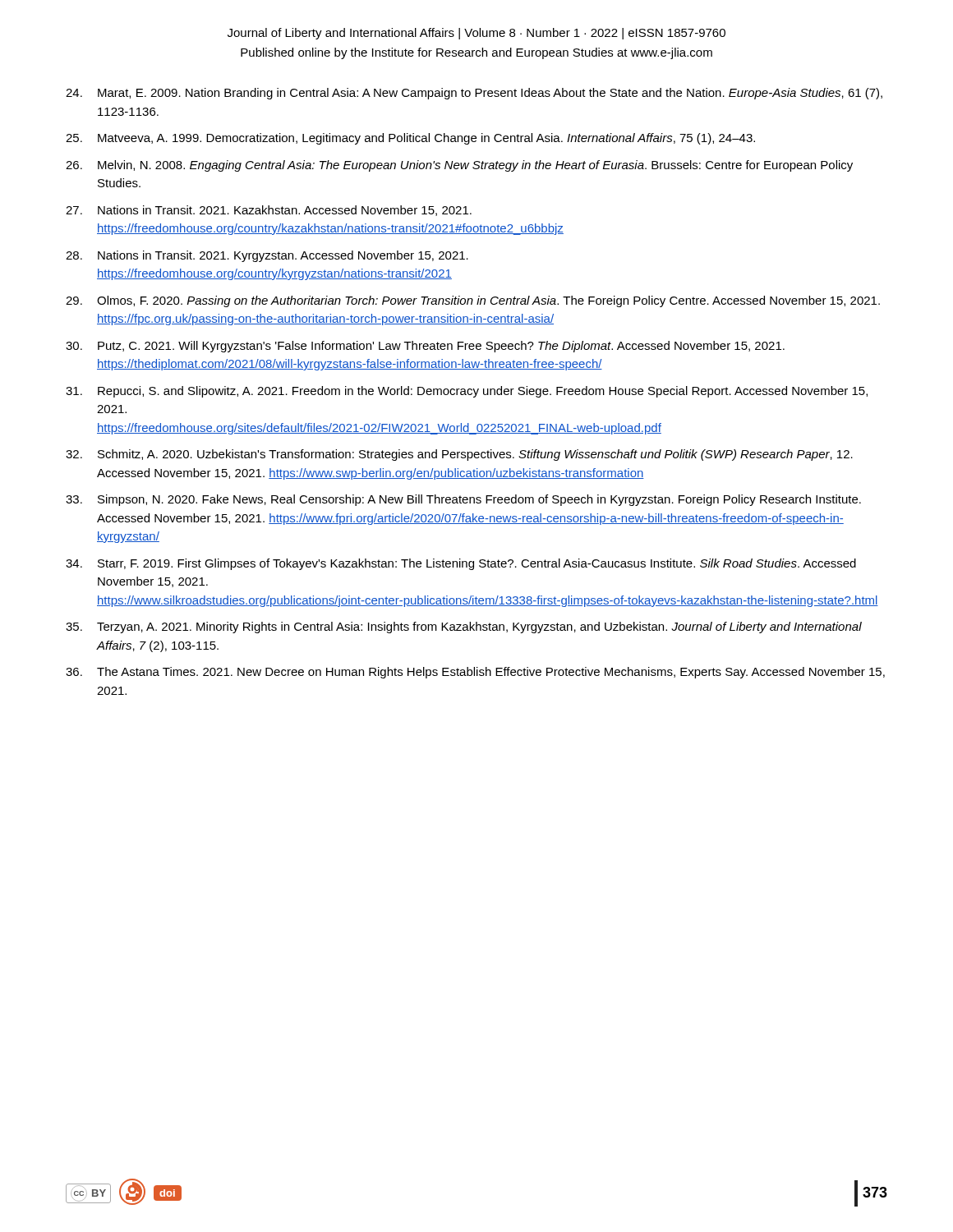
Task: Locate the list item that reads "35. Terzyan, A. 2021. Minority Rights in Central"
Action: (x=476, y=636)
